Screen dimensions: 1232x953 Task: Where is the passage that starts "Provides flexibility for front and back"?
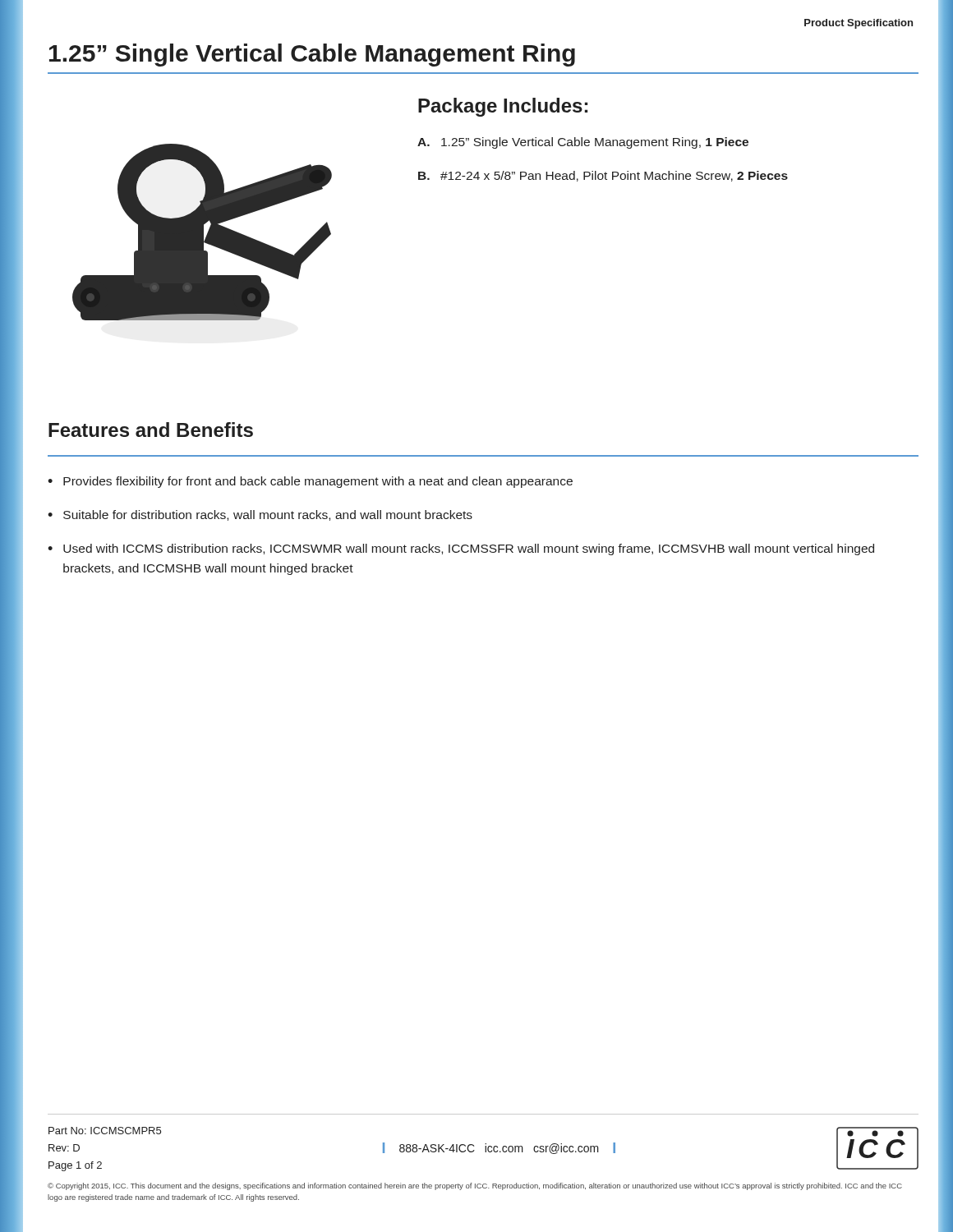318,481
